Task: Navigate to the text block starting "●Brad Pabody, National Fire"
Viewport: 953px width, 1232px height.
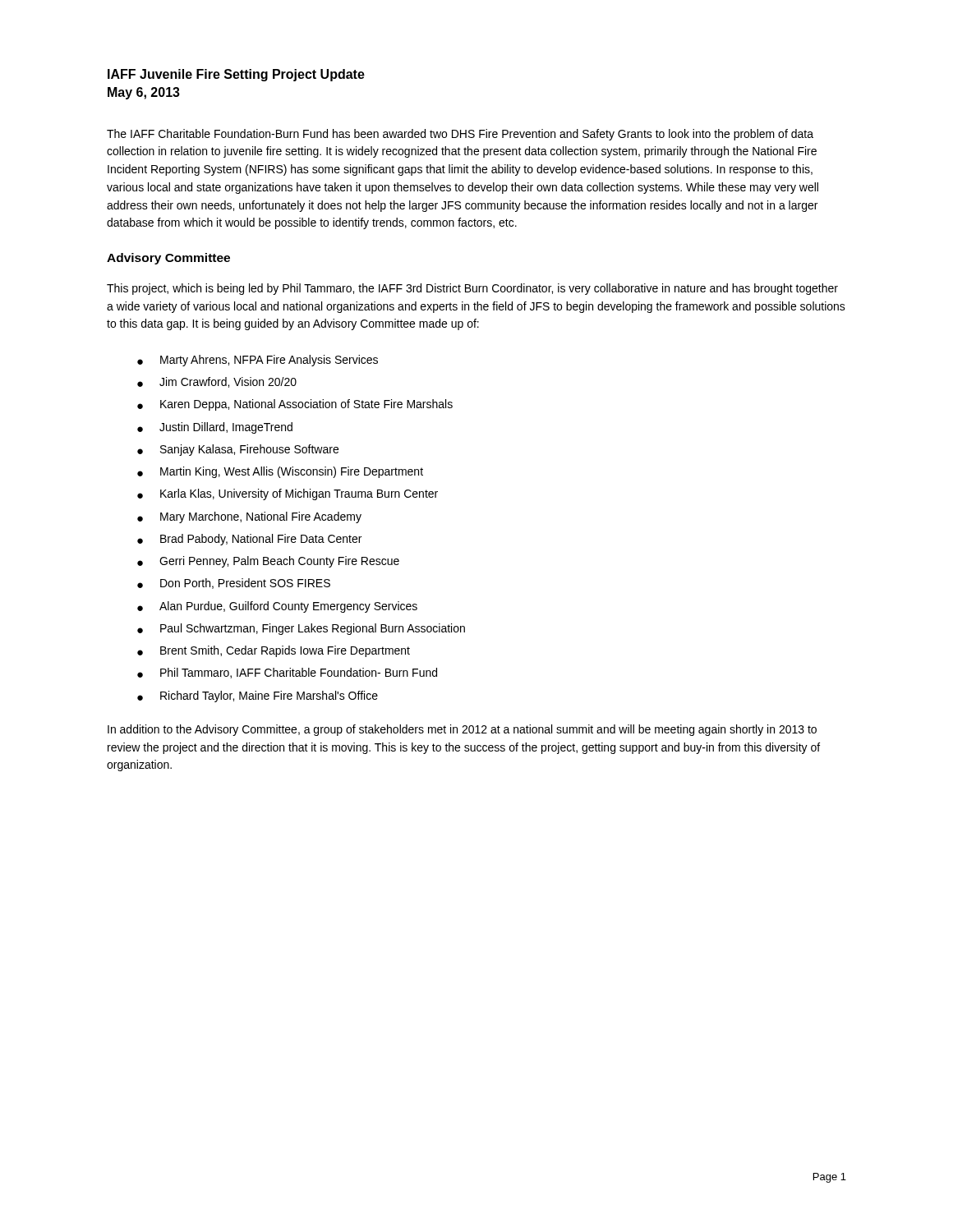Action: (249, 540)
